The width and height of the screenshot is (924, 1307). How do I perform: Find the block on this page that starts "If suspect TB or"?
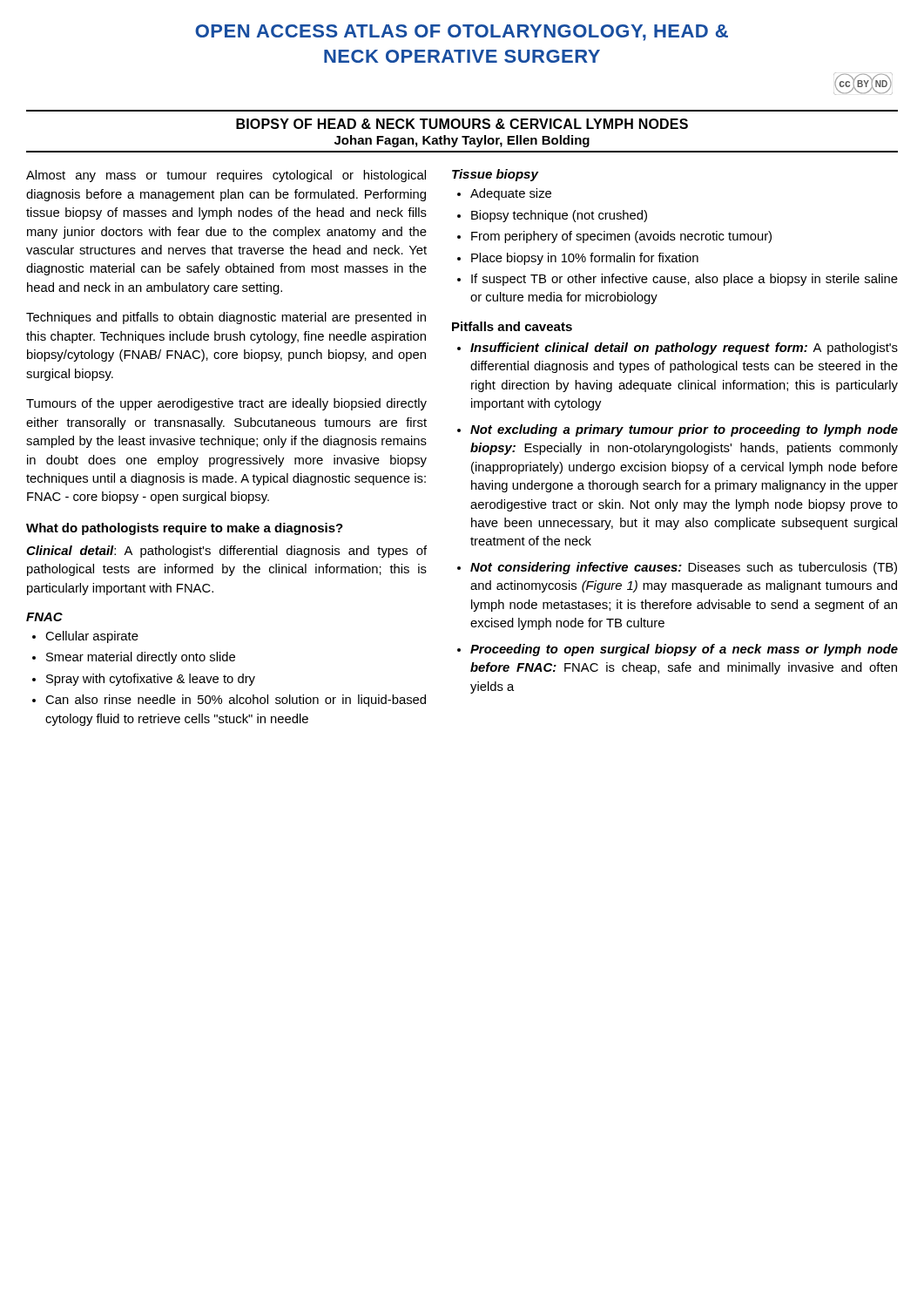click(684, 288)
